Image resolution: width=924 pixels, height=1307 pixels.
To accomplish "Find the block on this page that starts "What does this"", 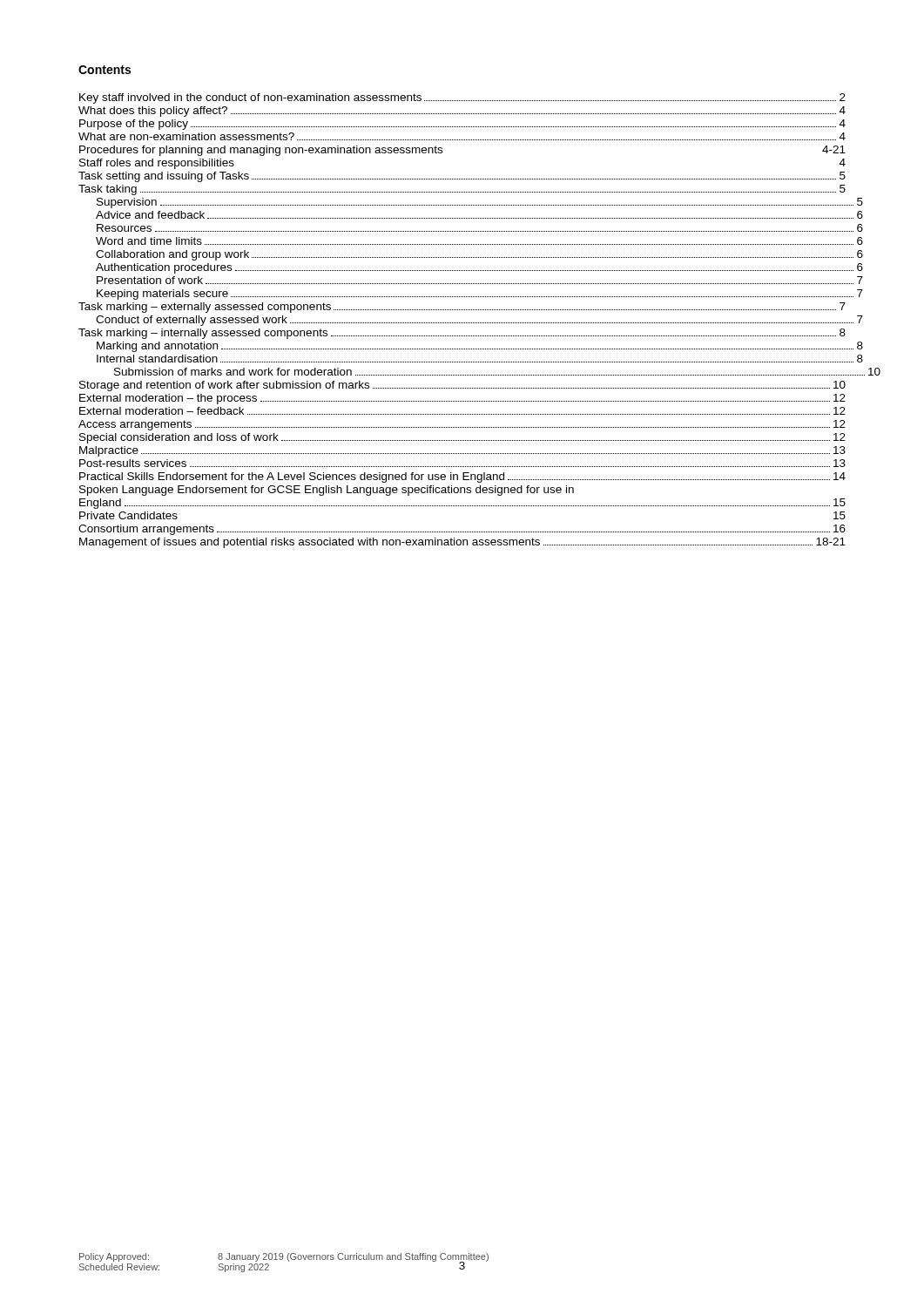I will (462, 110).
